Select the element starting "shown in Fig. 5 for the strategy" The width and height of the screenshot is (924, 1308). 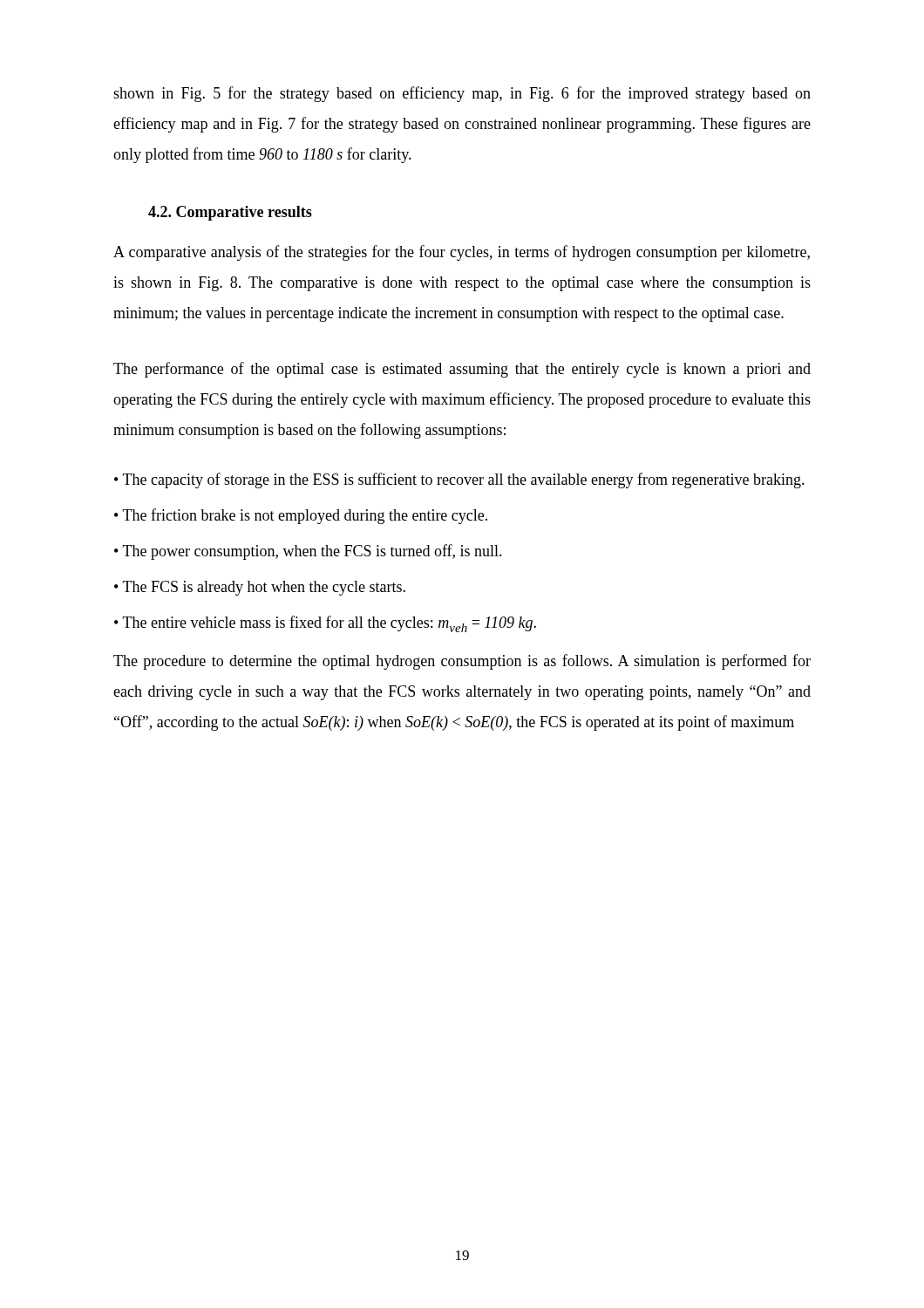[x=462, y=124]
